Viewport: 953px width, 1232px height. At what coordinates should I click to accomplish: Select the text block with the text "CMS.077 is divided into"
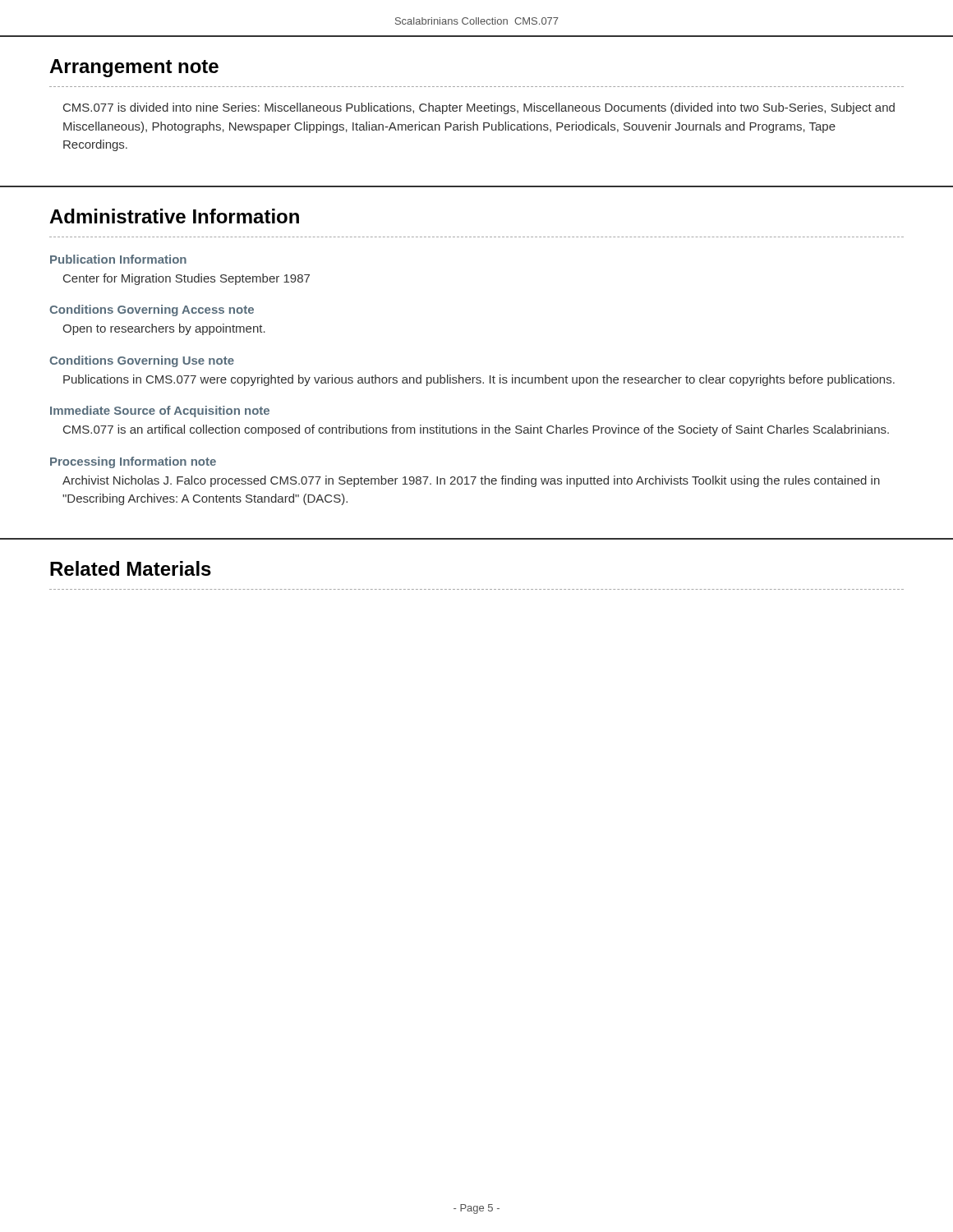pyautogui.click(x=479, y=126)
